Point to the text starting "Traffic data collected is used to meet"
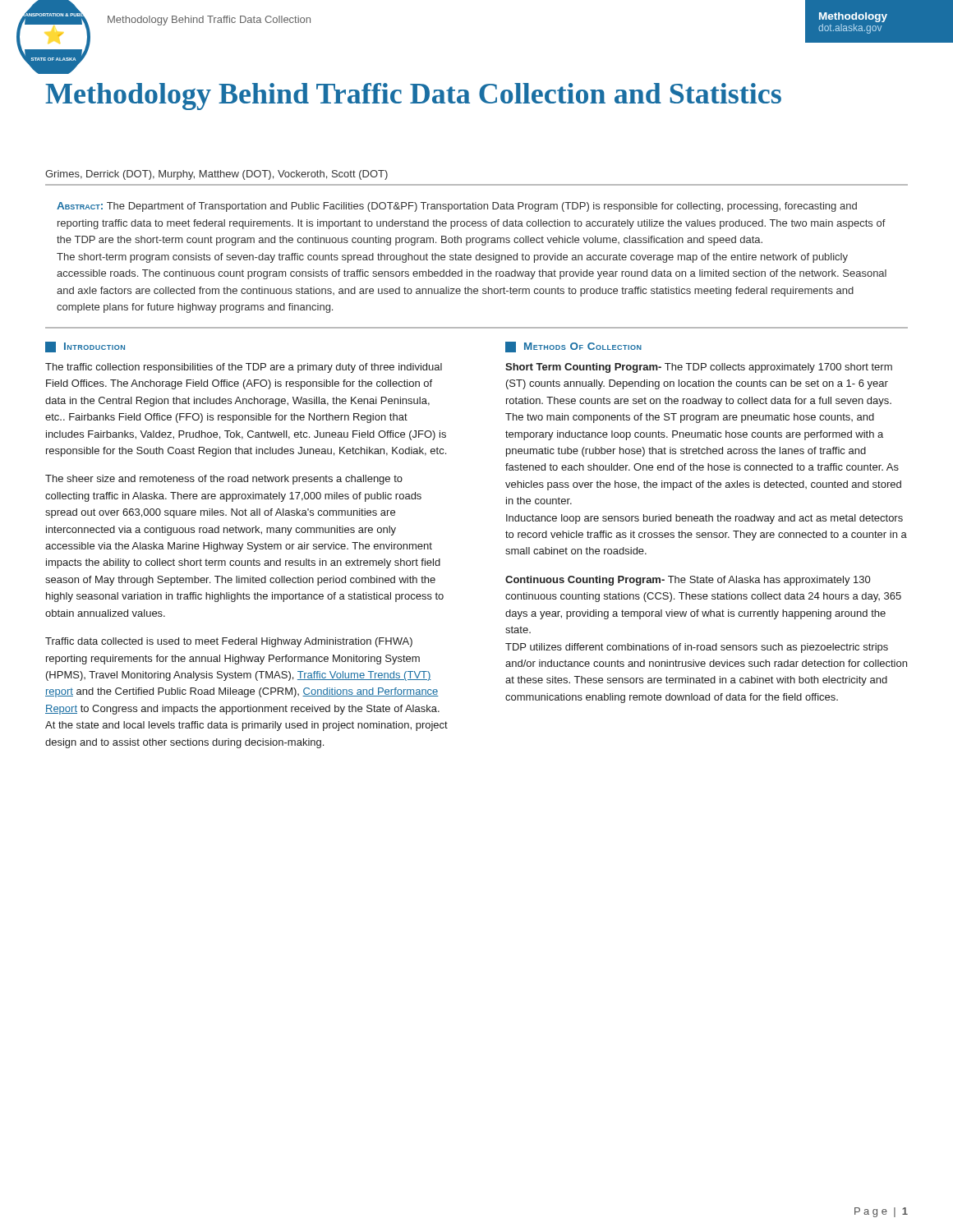This screenshot has height=1232, width=953. pos(246,691)
